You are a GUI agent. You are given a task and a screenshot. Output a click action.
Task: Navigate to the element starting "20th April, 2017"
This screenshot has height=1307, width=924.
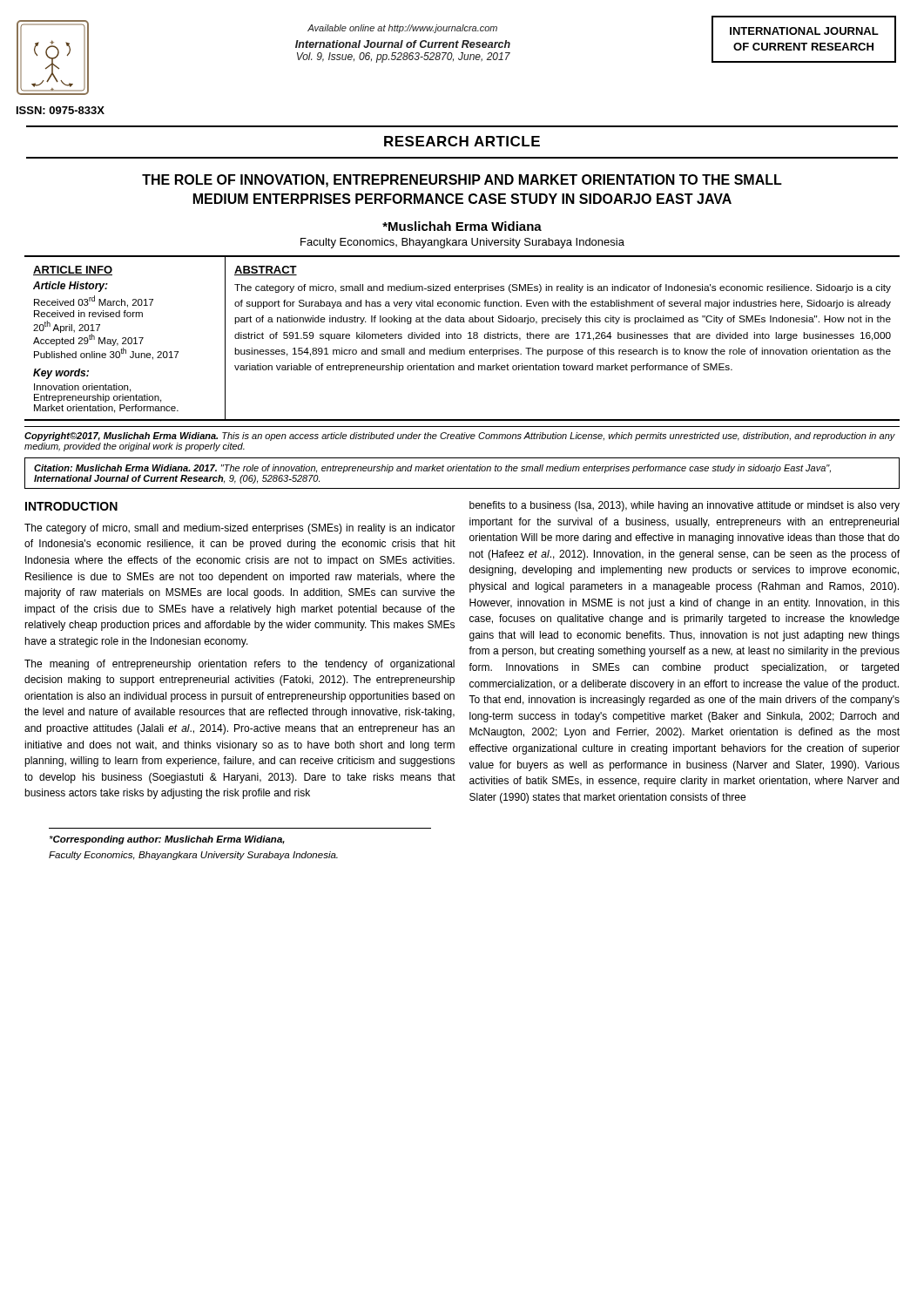67,326
